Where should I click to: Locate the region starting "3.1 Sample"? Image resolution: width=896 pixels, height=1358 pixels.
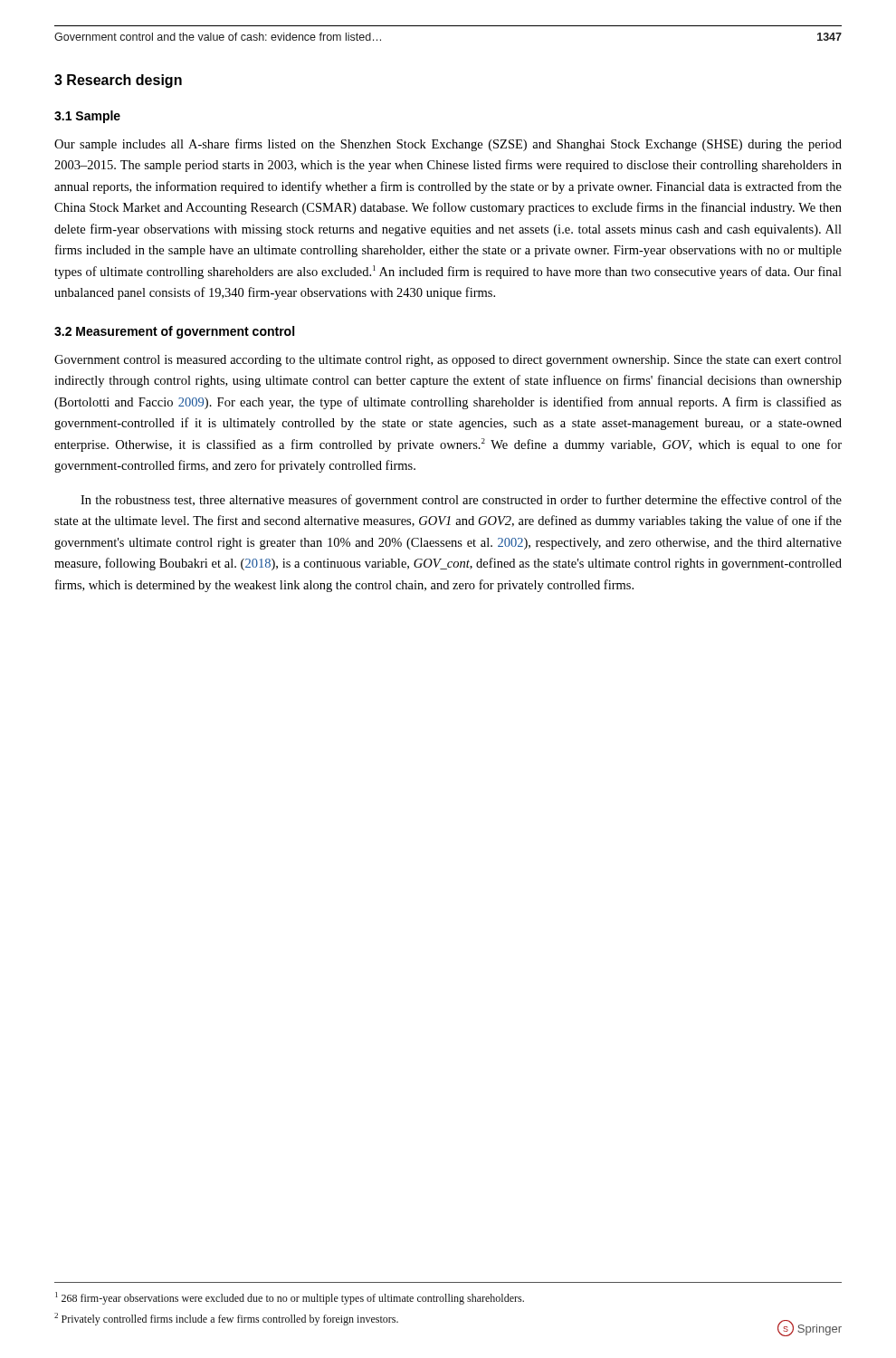[x=87, y=116]
